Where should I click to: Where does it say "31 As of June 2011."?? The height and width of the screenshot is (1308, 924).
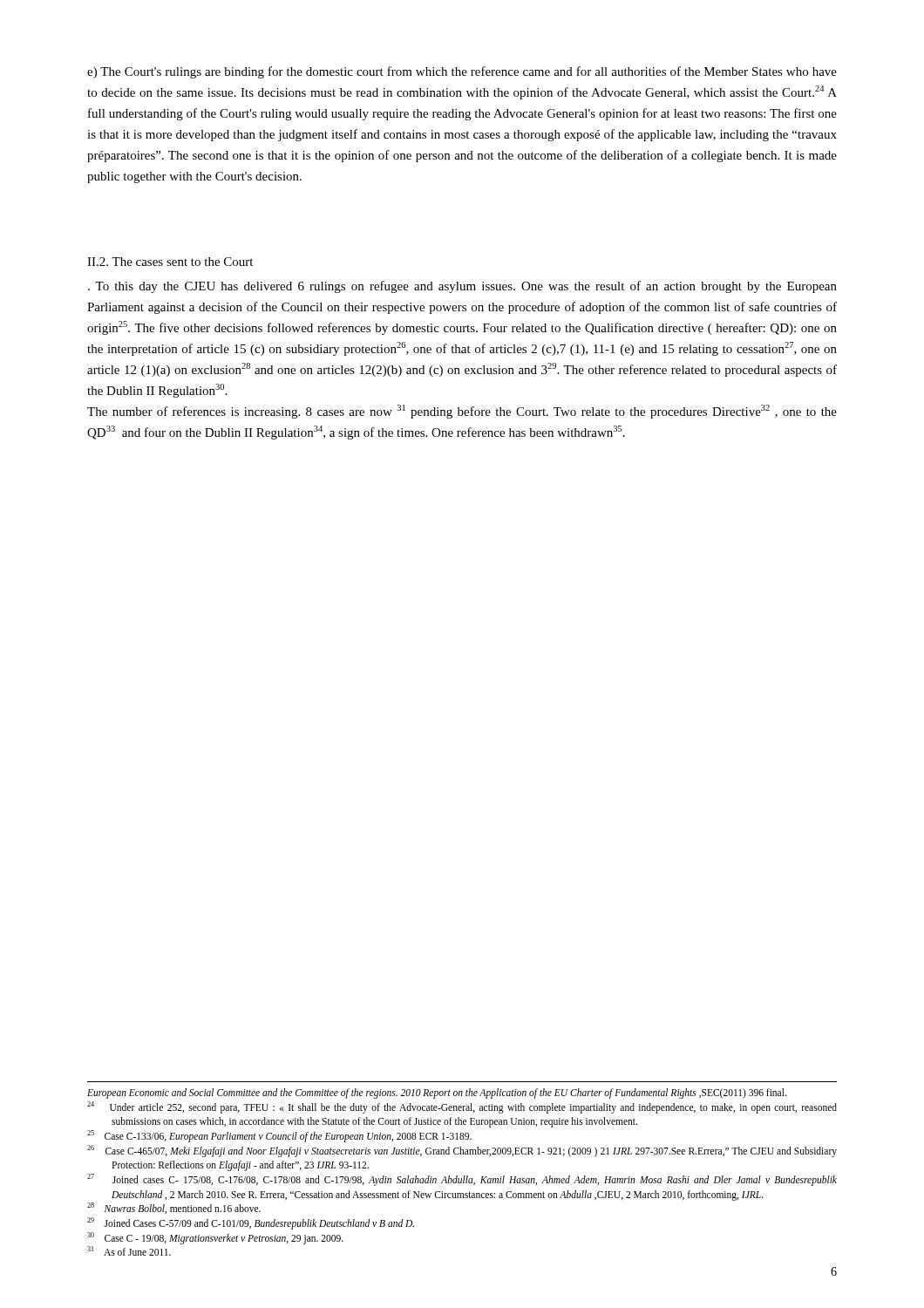[129, 1252]
